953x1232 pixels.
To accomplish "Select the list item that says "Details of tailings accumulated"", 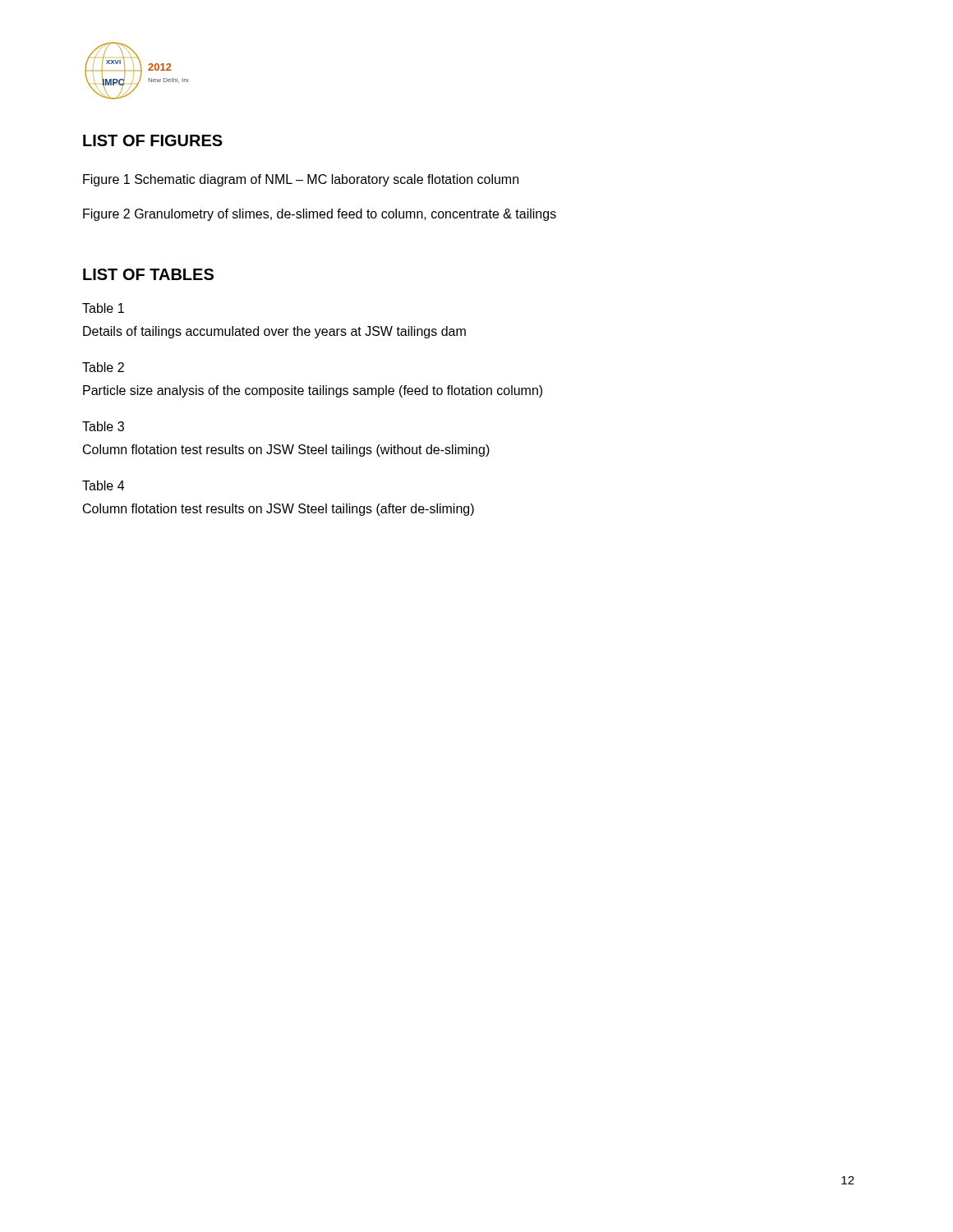I will coord(274,331).
